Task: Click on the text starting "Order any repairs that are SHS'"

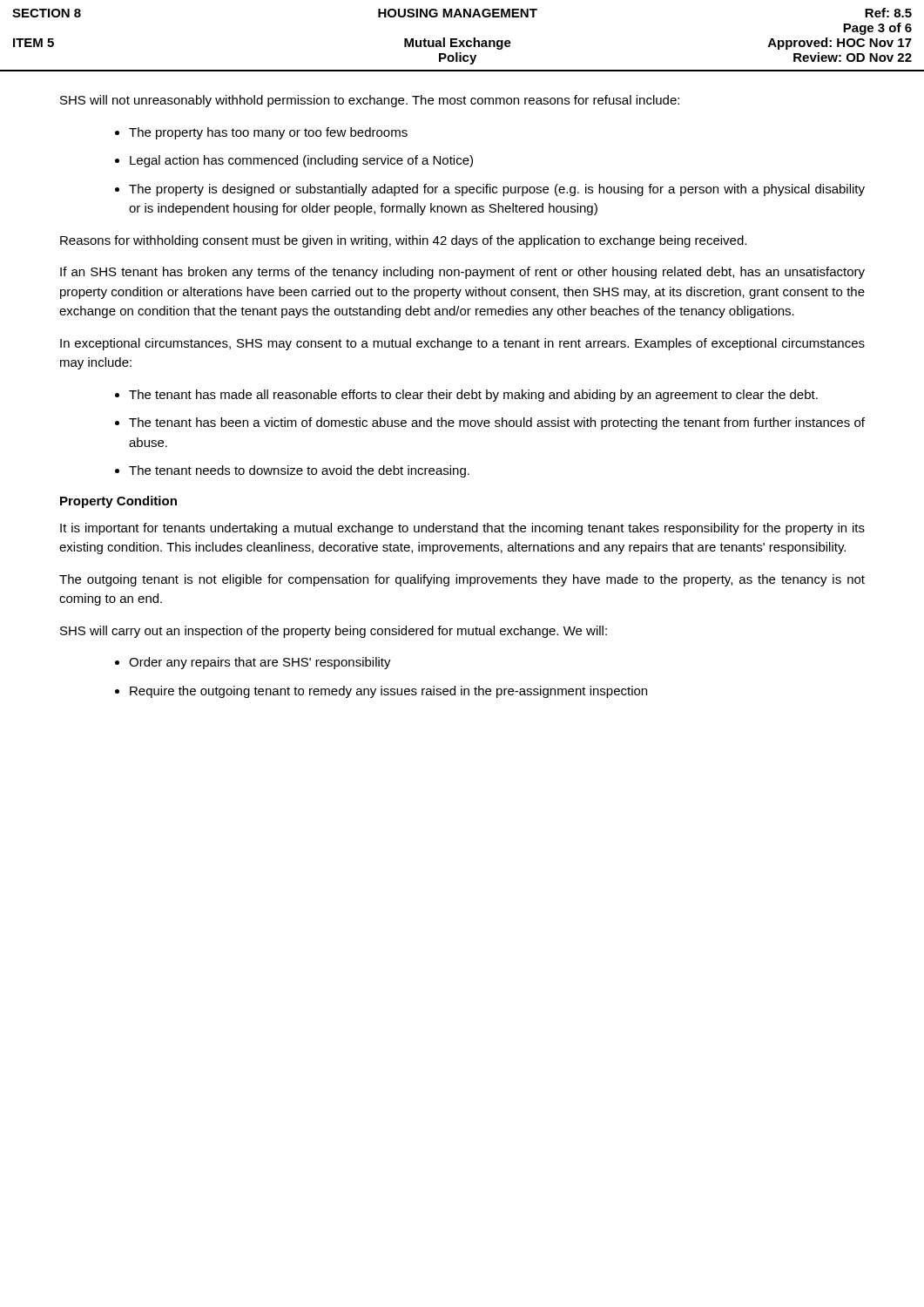Action: click(260, 662)
